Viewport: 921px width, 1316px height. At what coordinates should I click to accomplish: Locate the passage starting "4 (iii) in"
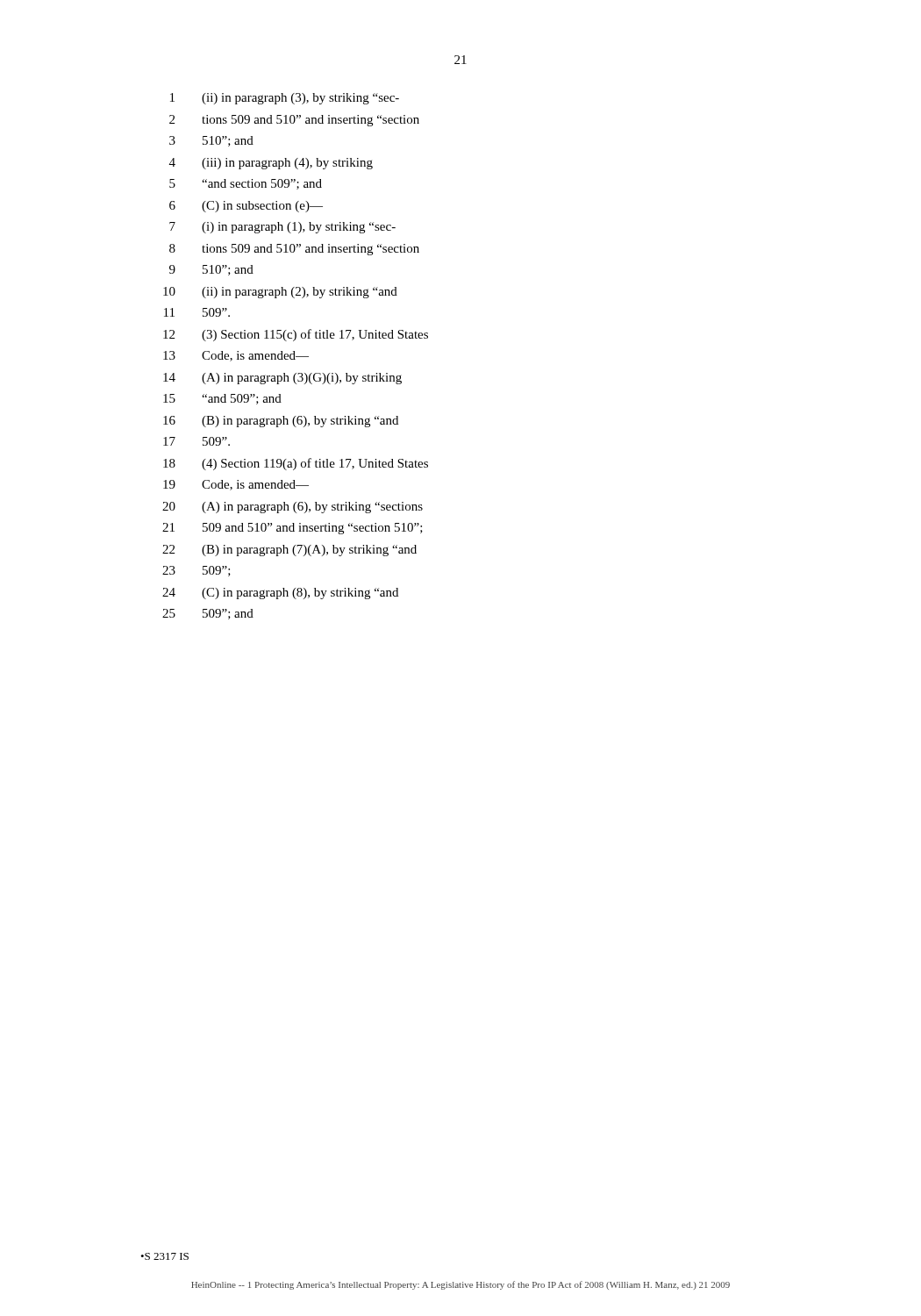pos(257,162)
